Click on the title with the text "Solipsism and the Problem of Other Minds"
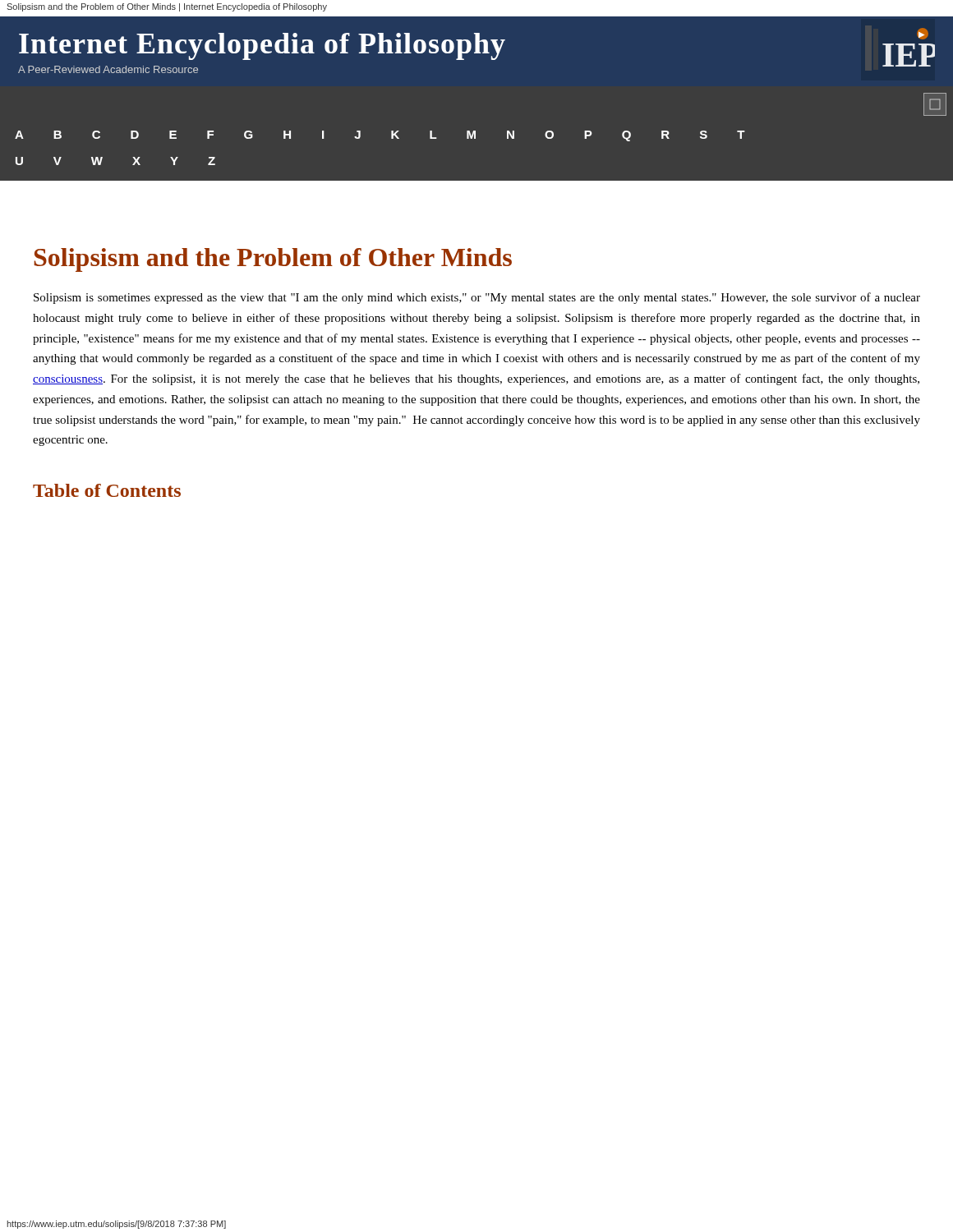This screenshot has height=1232, width=953. 273,257
